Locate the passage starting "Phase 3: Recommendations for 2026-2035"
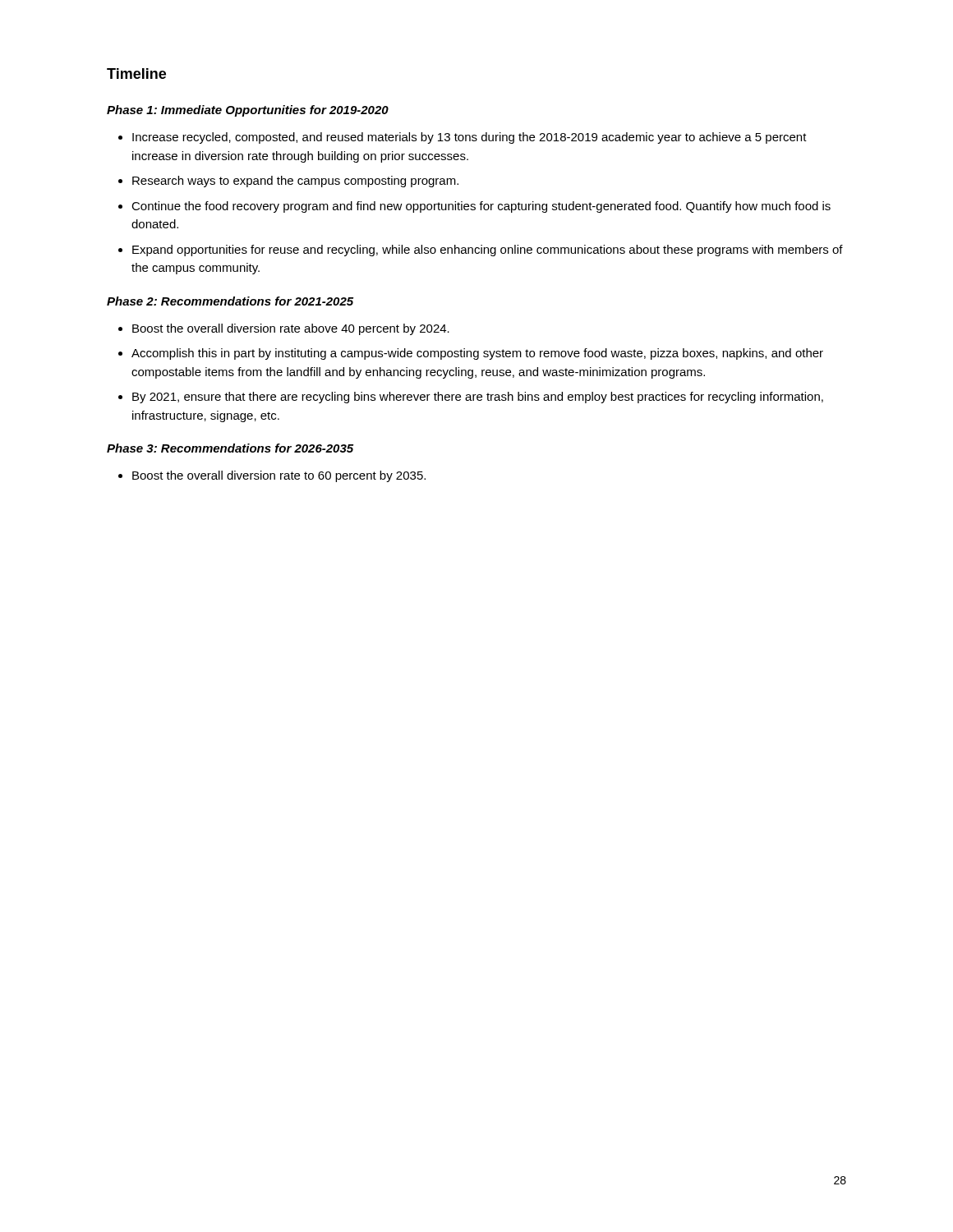The image size is (953, 1232). [x=230, y=448]
